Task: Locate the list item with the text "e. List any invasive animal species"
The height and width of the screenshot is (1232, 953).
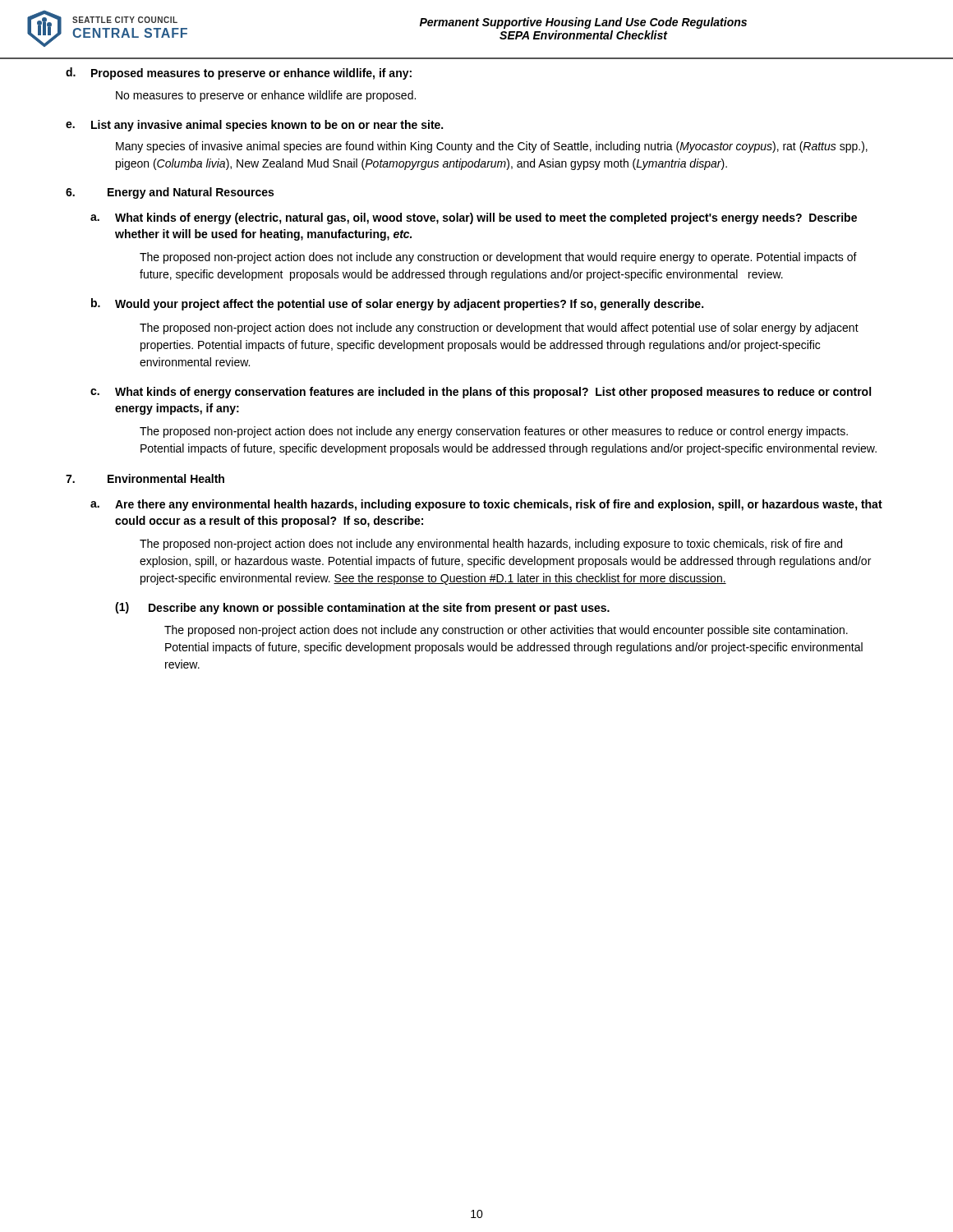Action: (254, 126)
